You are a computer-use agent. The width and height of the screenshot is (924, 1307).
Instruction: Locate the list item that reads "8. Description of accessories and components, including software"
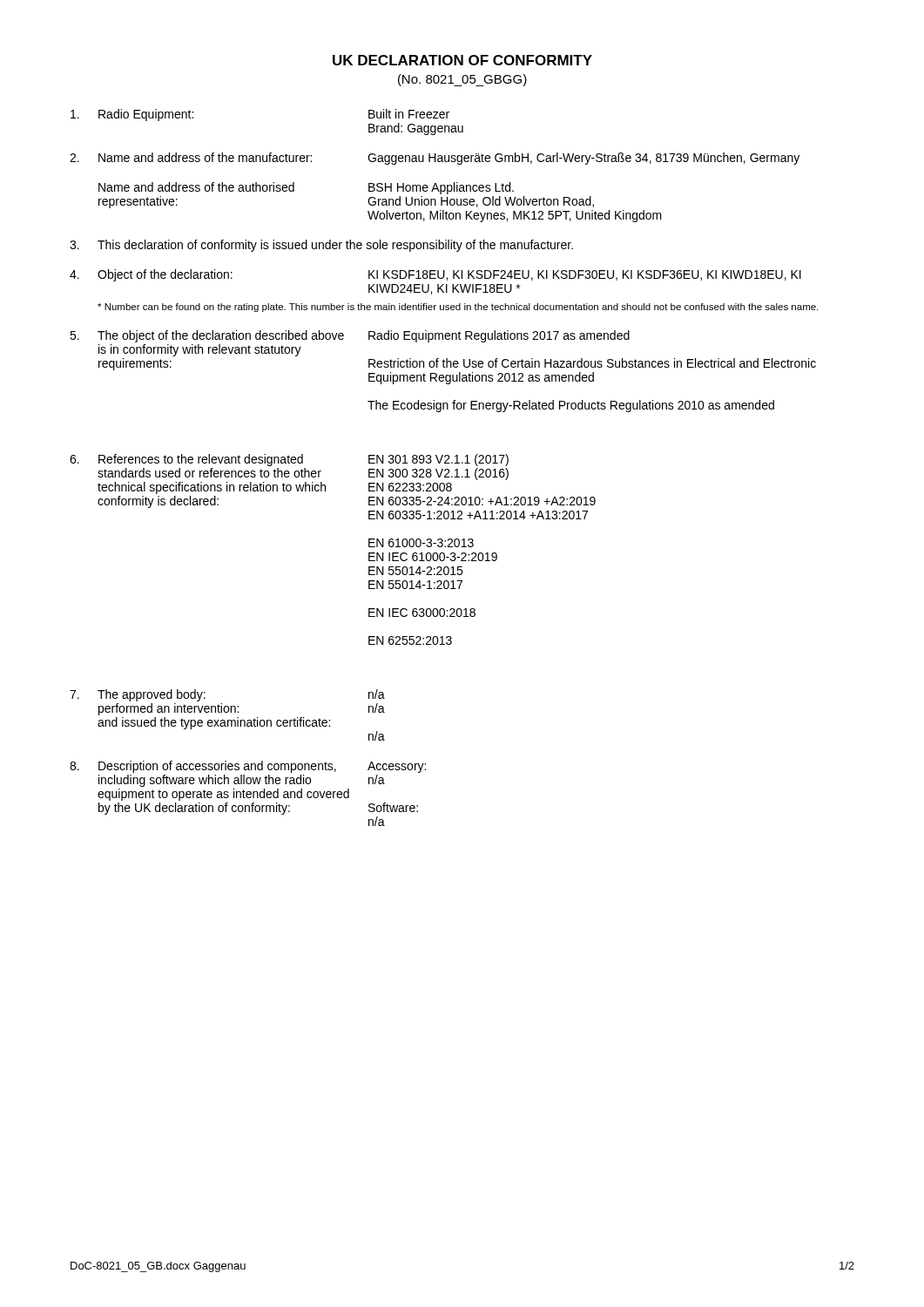[x=248, y=767]
